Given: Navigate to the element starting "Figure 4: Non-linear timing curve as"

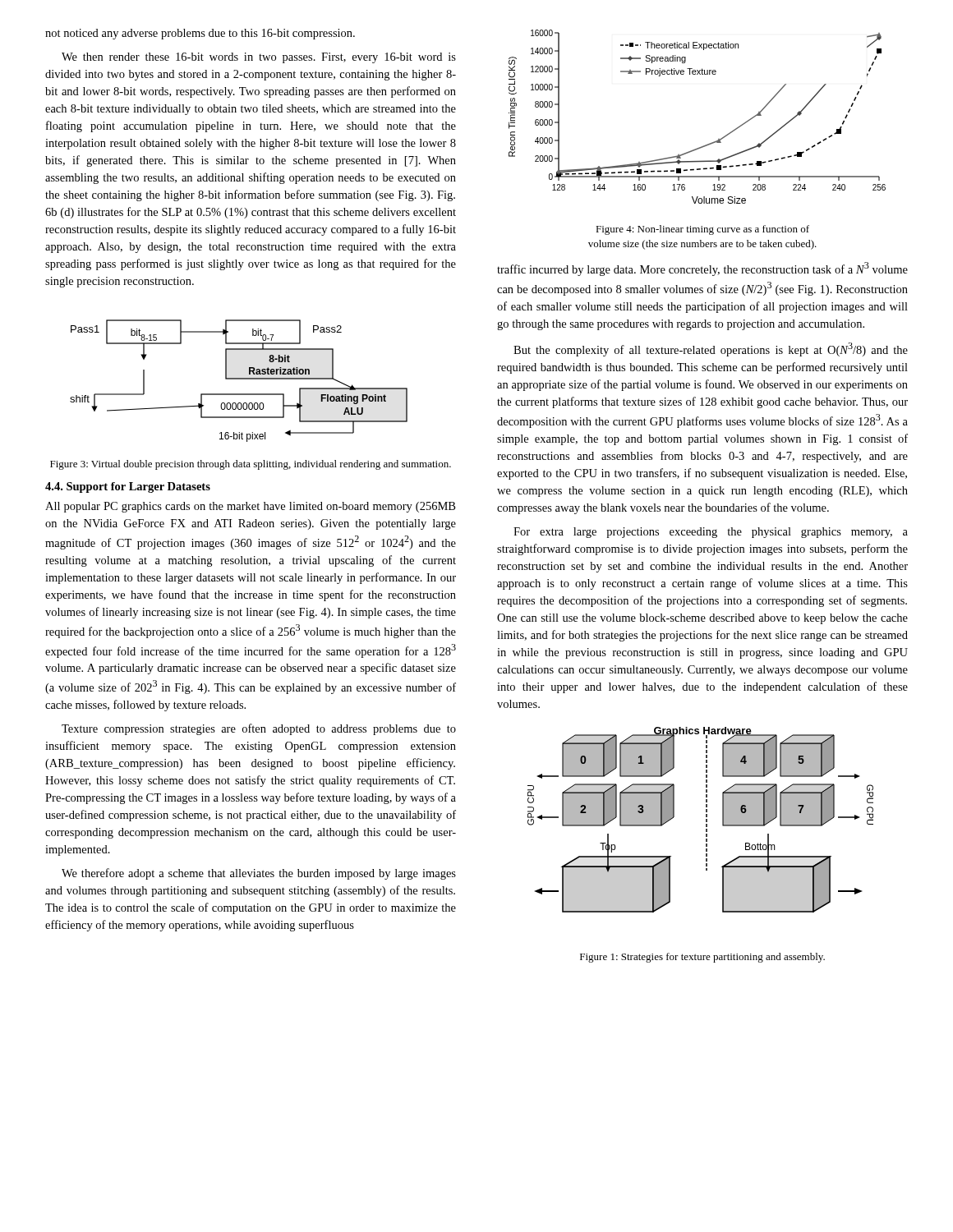Looking at the screenshot, I should point(702,236).
